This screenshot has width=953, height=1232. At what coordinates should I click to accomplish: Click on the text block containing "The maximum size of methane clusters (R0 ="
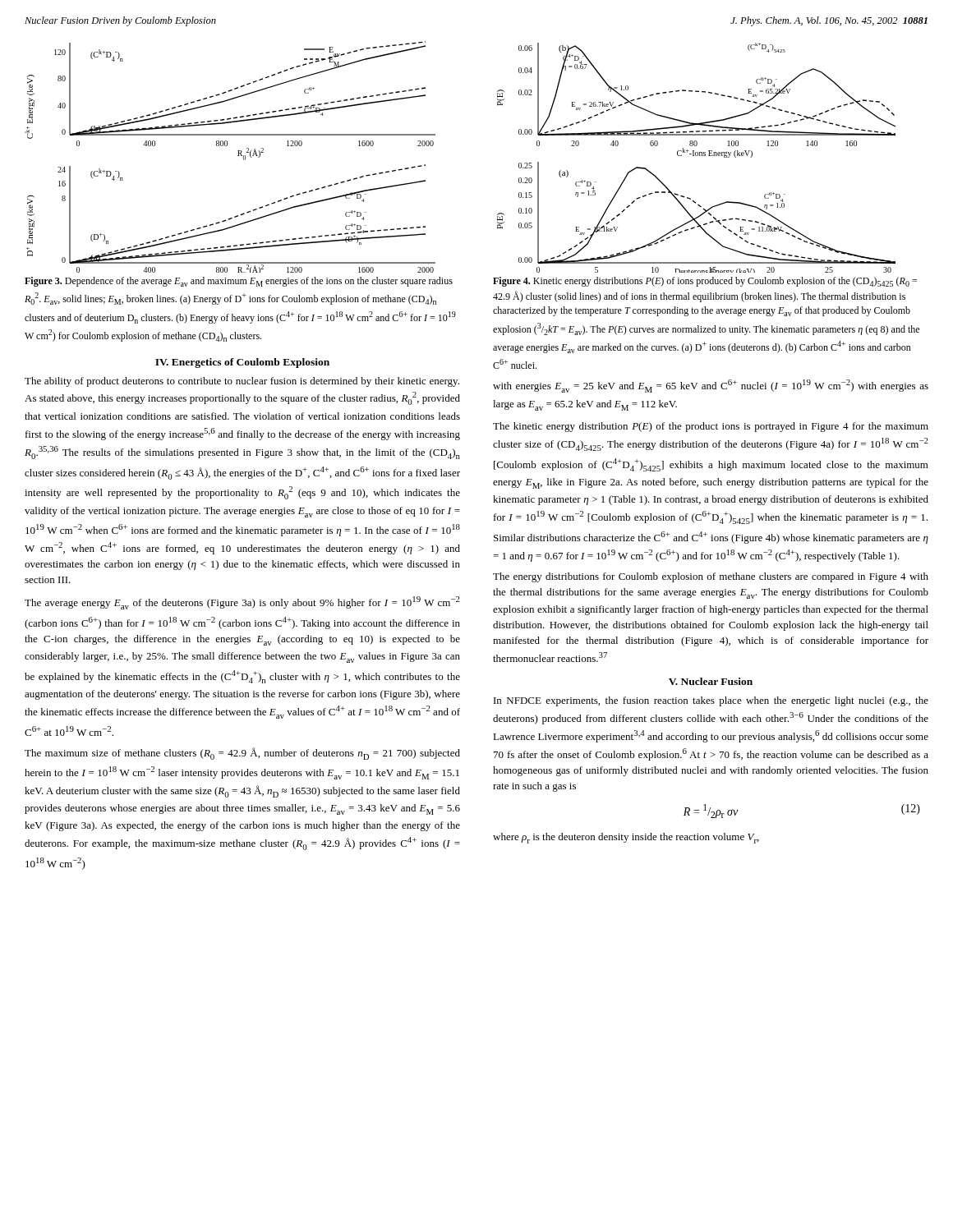tap(242, 808)
